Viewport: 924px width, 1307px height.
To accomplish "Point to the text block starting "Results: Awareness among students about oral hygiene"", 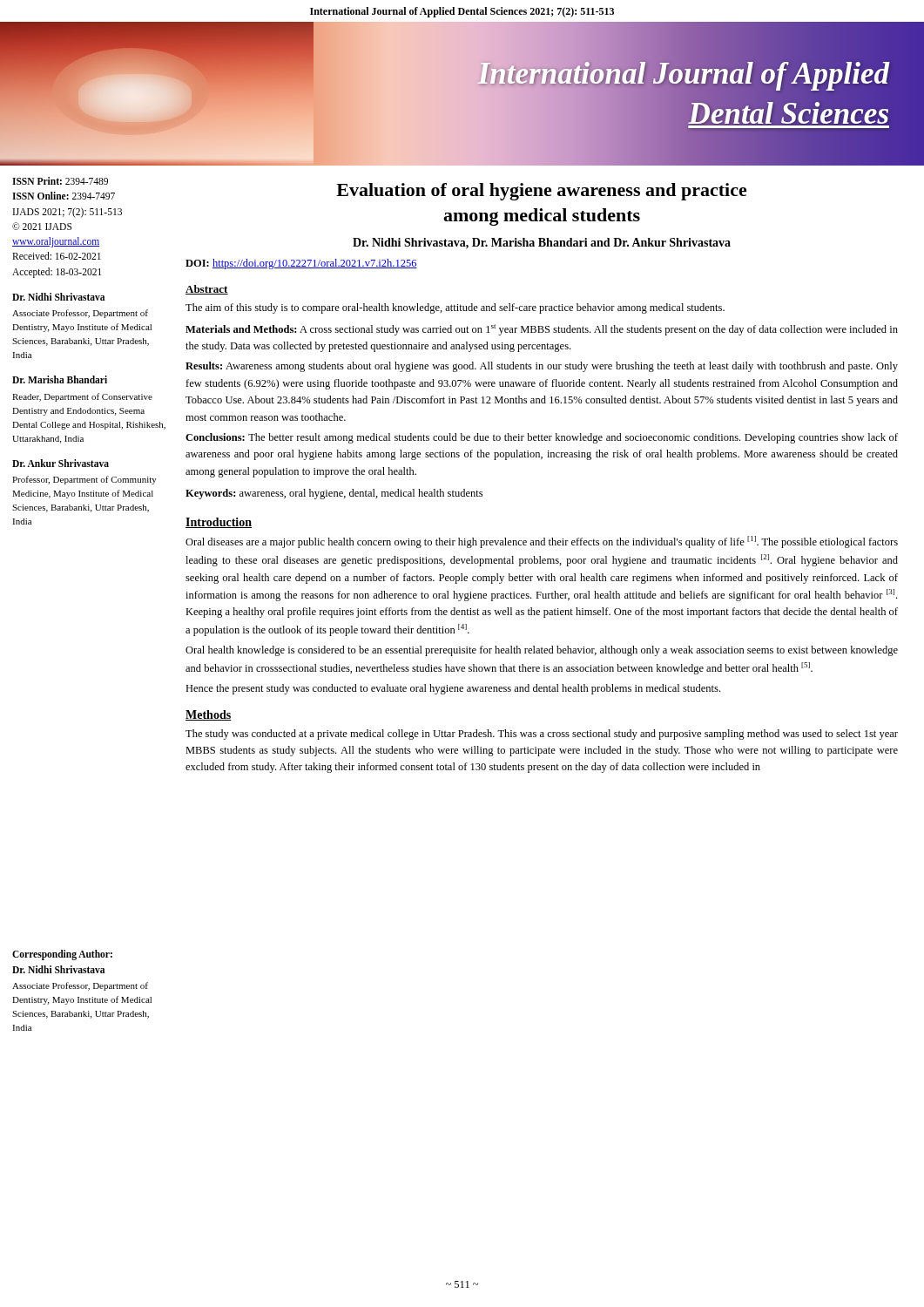I will tap(542, 392).
